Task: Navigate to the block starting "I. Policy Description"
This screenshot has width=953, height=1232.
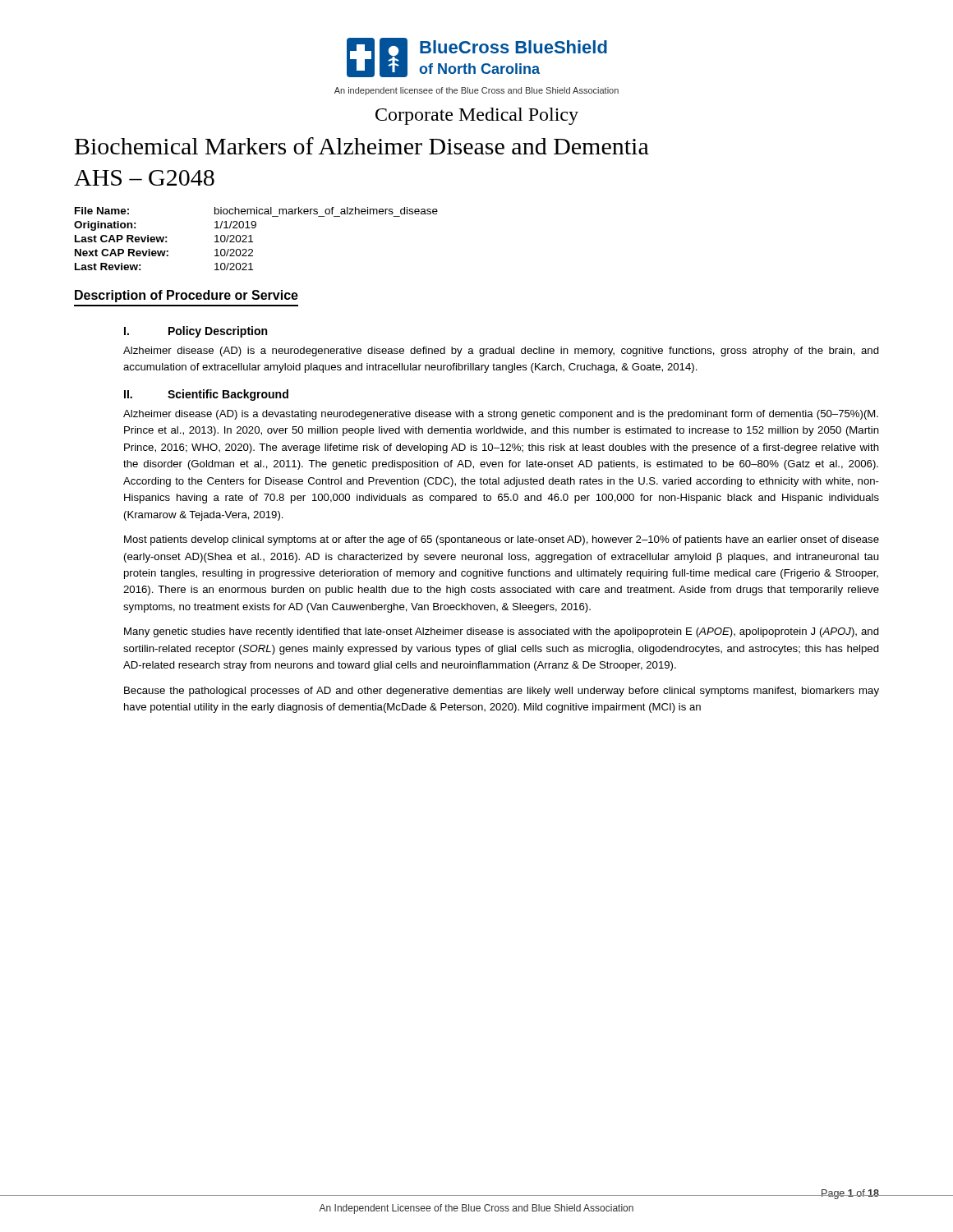Action: click(196, 332)
